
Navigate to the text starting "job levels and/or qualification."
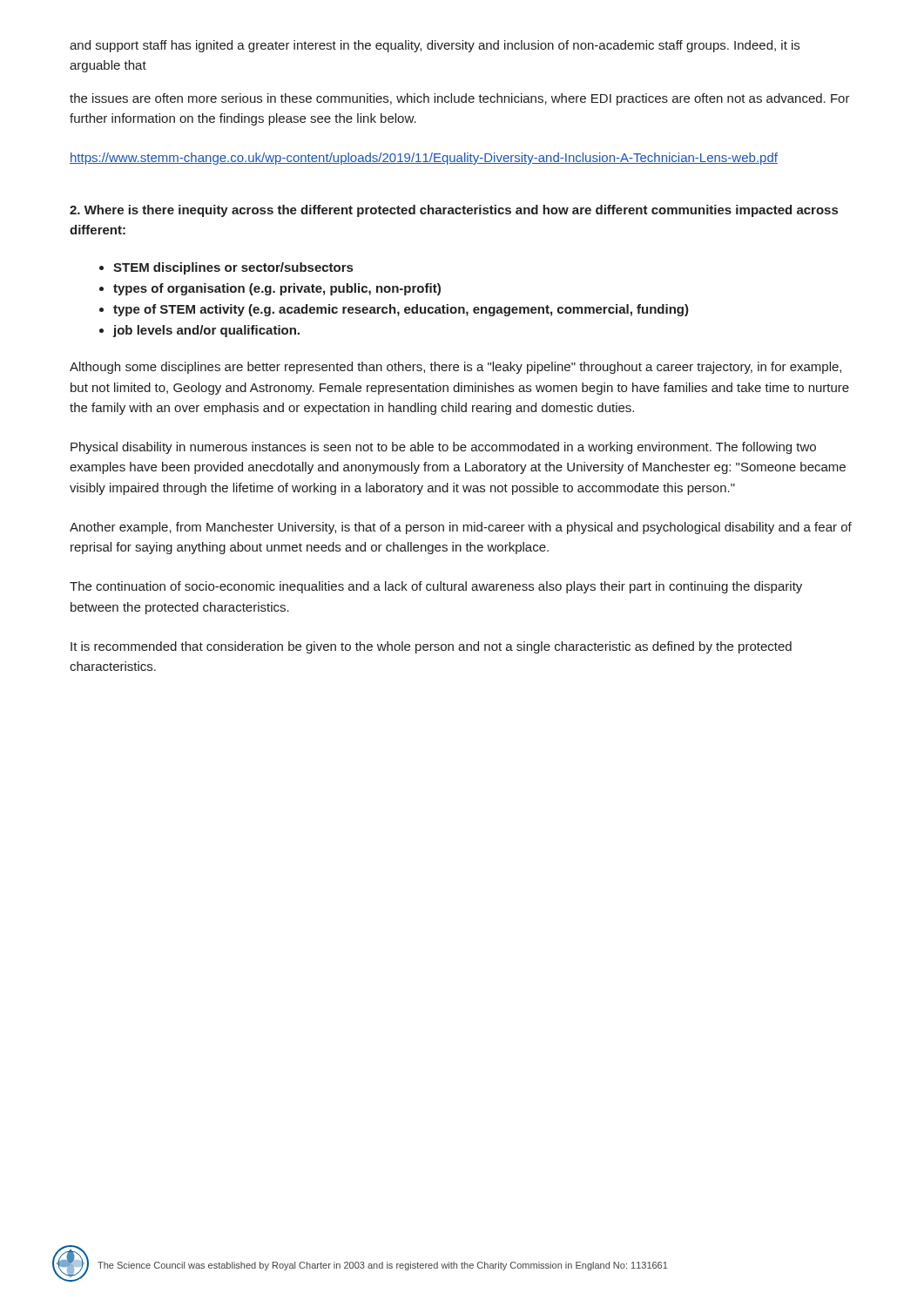point(207,330)
